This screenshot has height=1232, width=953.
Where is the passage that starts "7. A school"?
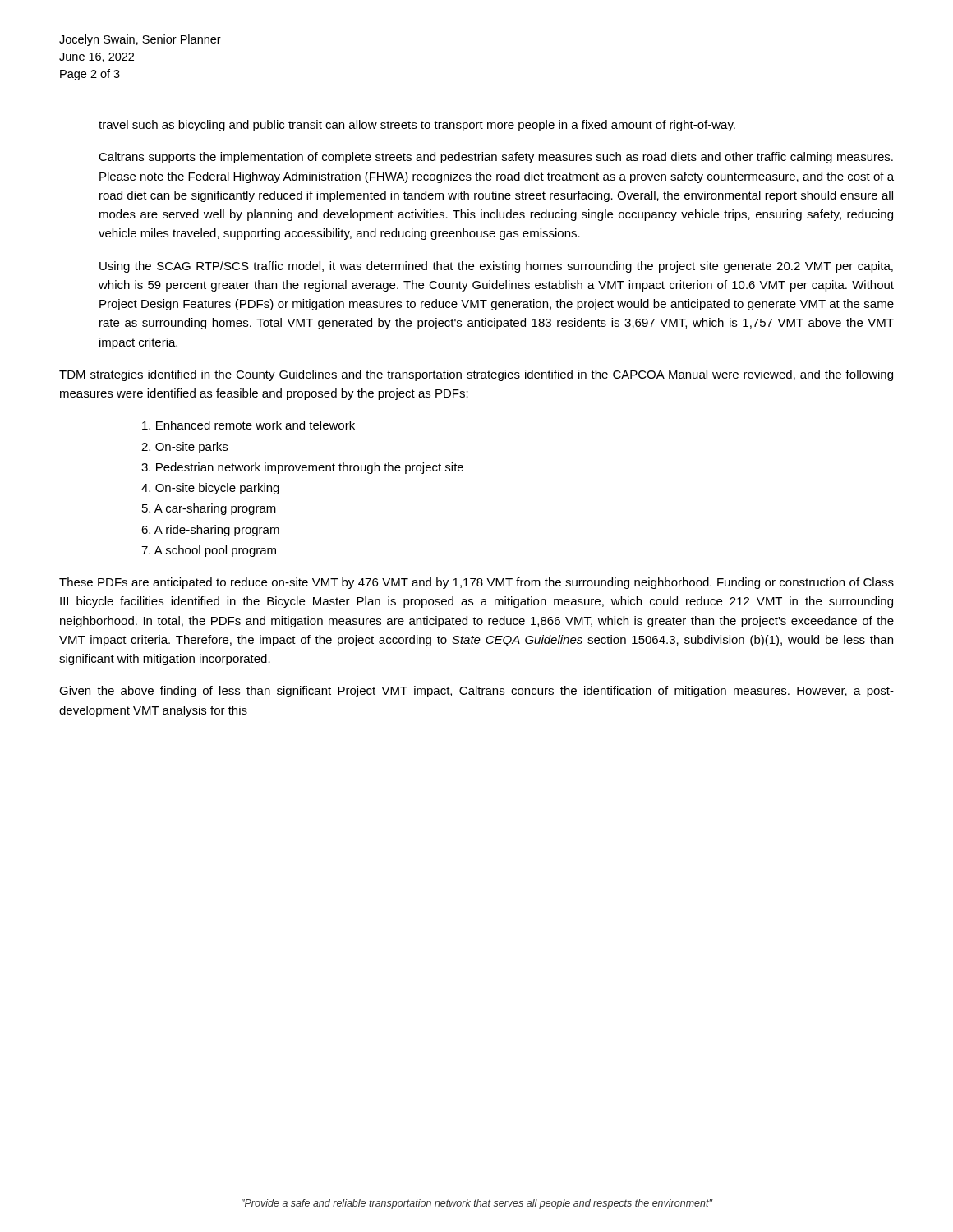[x=209, y=550]
